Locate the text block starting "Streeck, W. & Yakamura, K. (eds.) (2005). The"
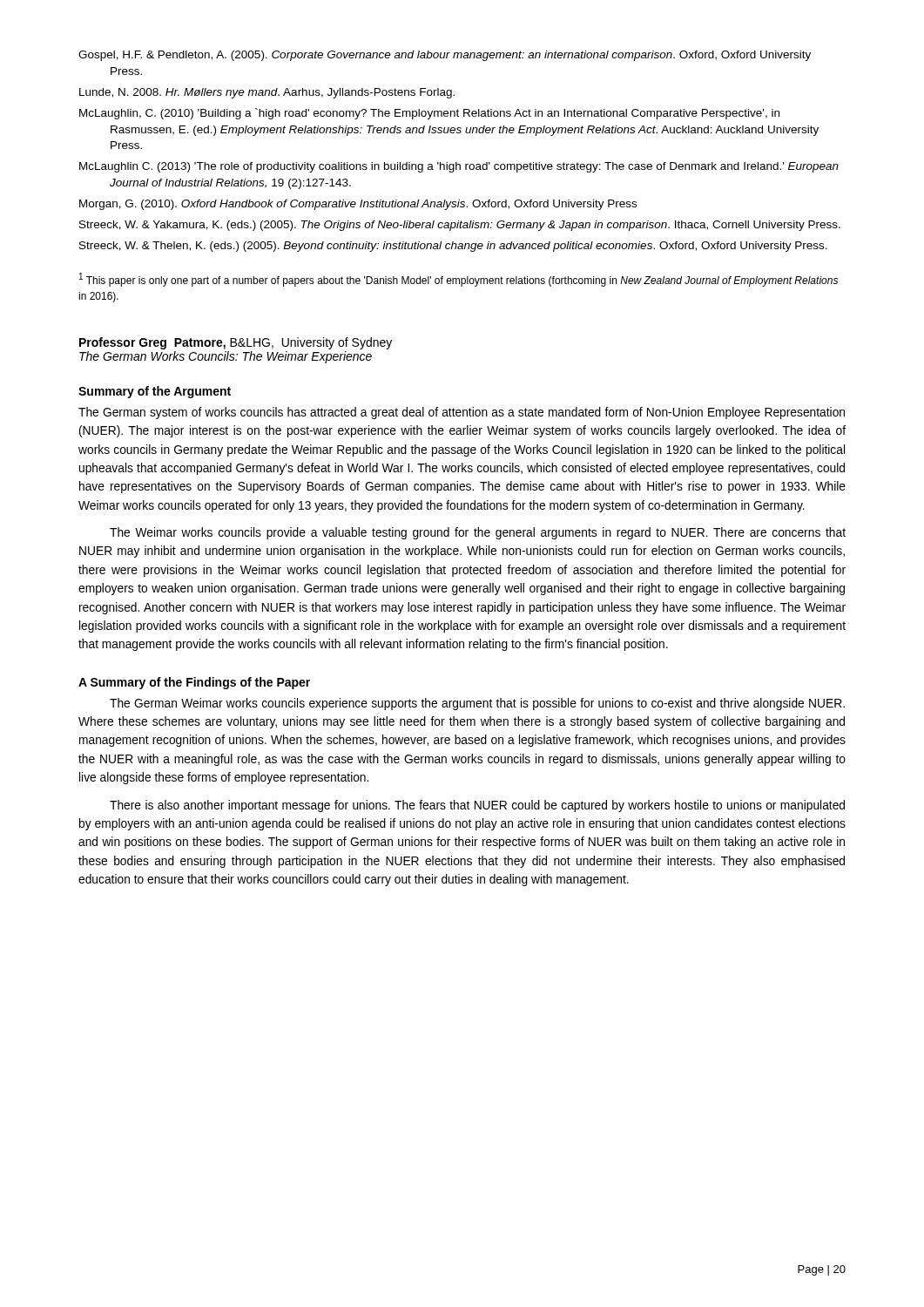Screen dimensions: 1307x924 [460, 224]
